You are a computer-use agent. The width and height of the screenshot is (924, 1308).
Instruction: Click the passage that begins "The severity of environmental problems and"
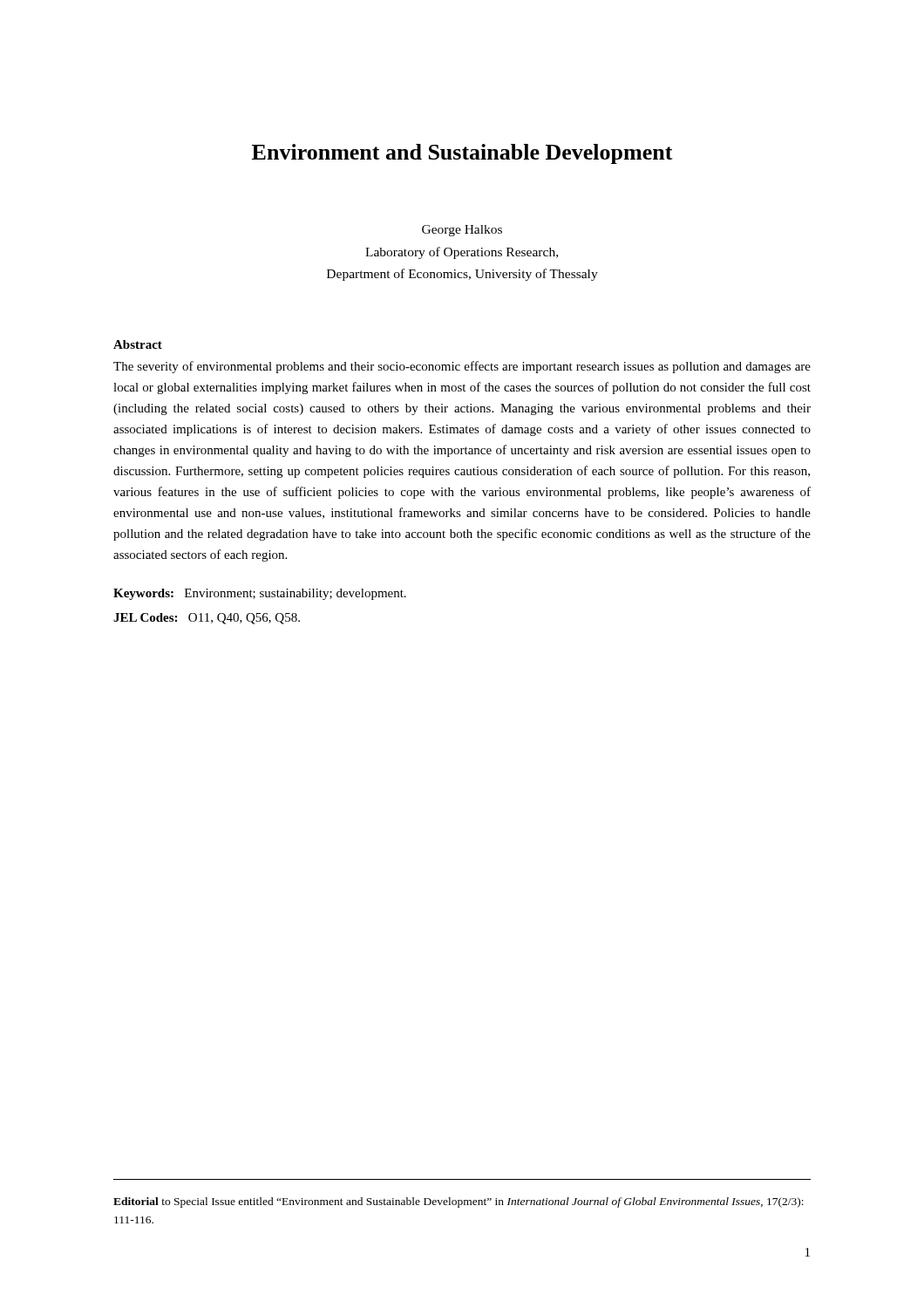click(462, 460)
